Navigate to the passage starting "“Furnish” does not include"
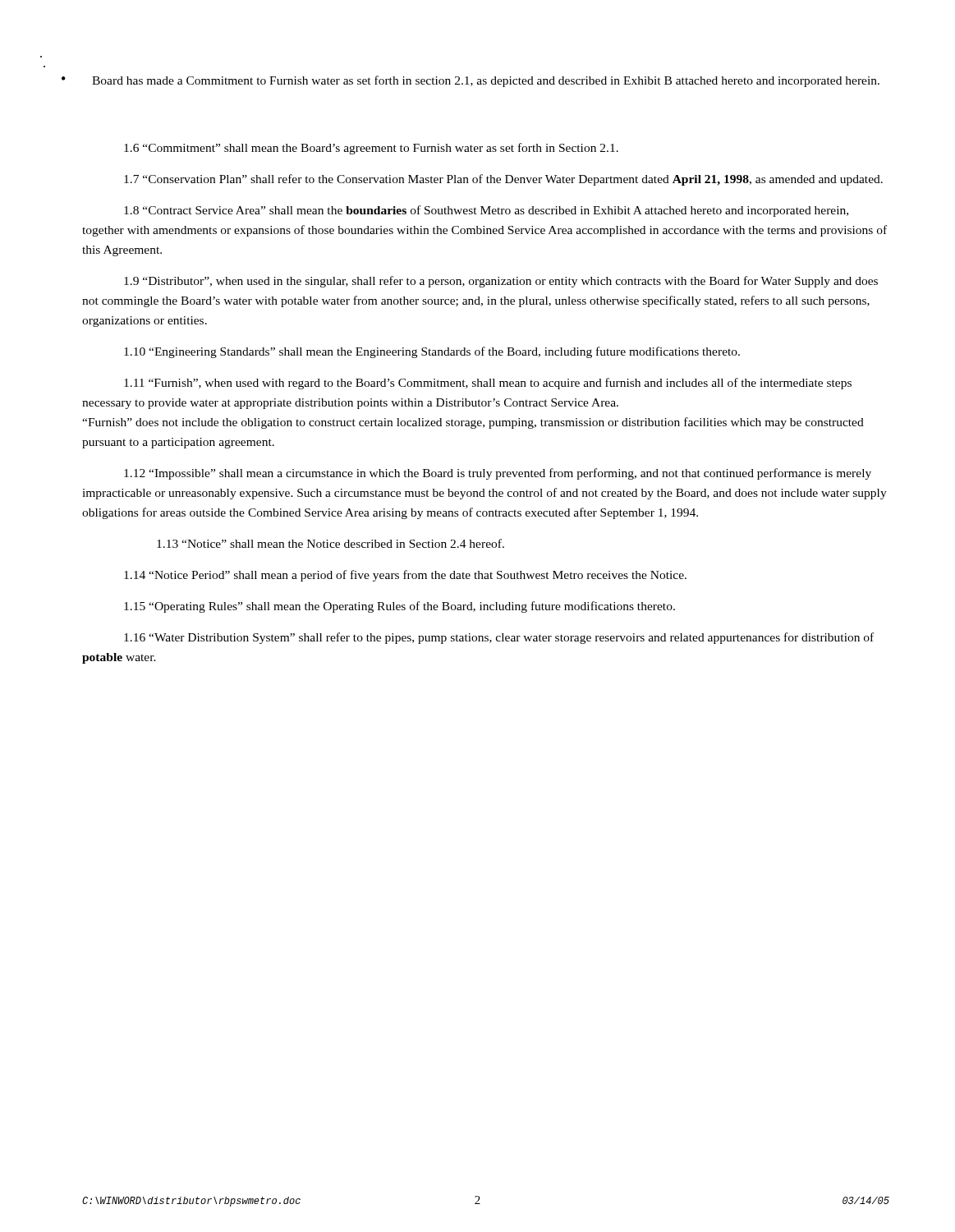The width and height of the screenshot is (955, 1232). 473,432
